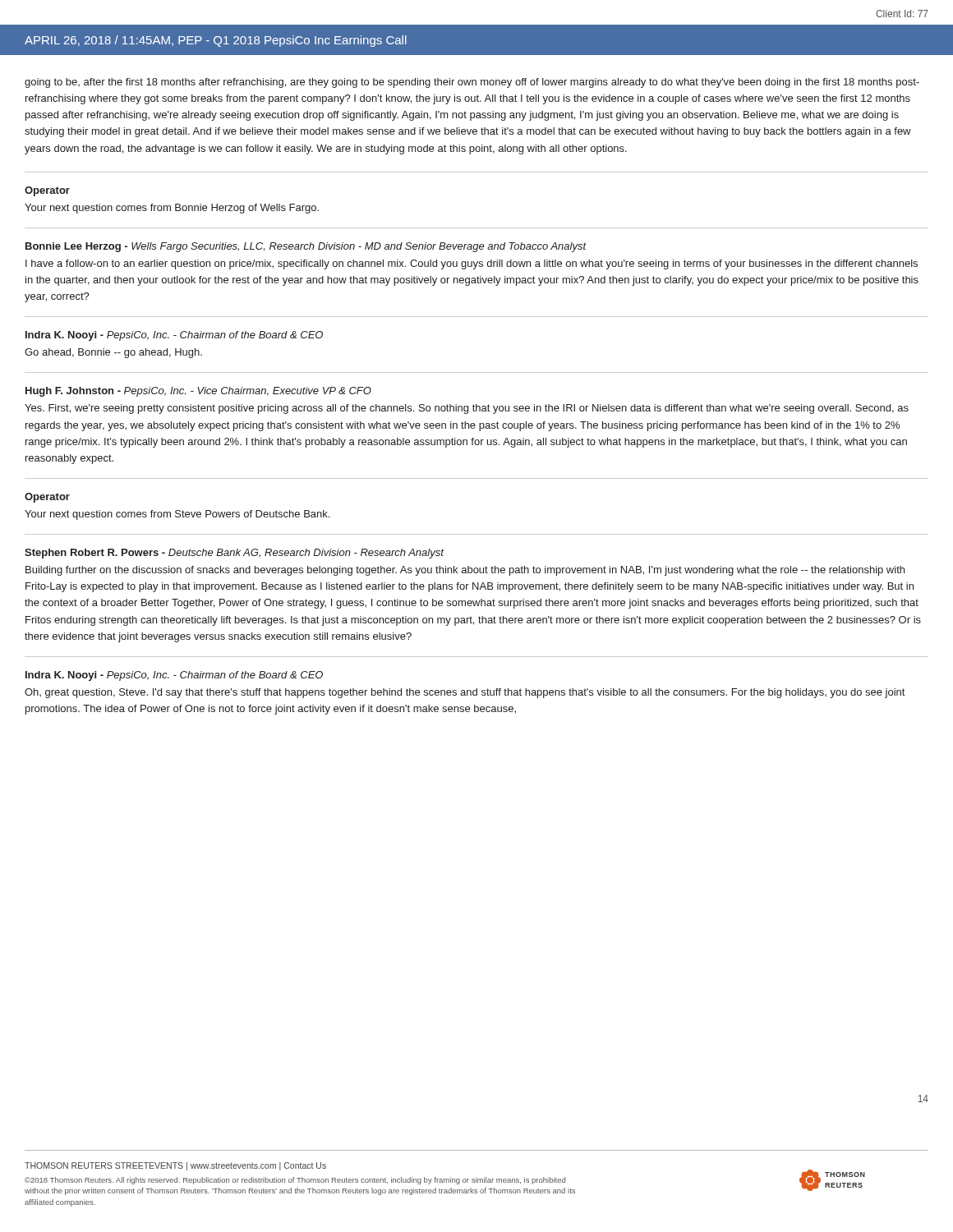Navigate to the text starting "Oh, great question, Steve. I'd say"
Viewport: 953px width, 1232px height.
click(x=465, y=700)
